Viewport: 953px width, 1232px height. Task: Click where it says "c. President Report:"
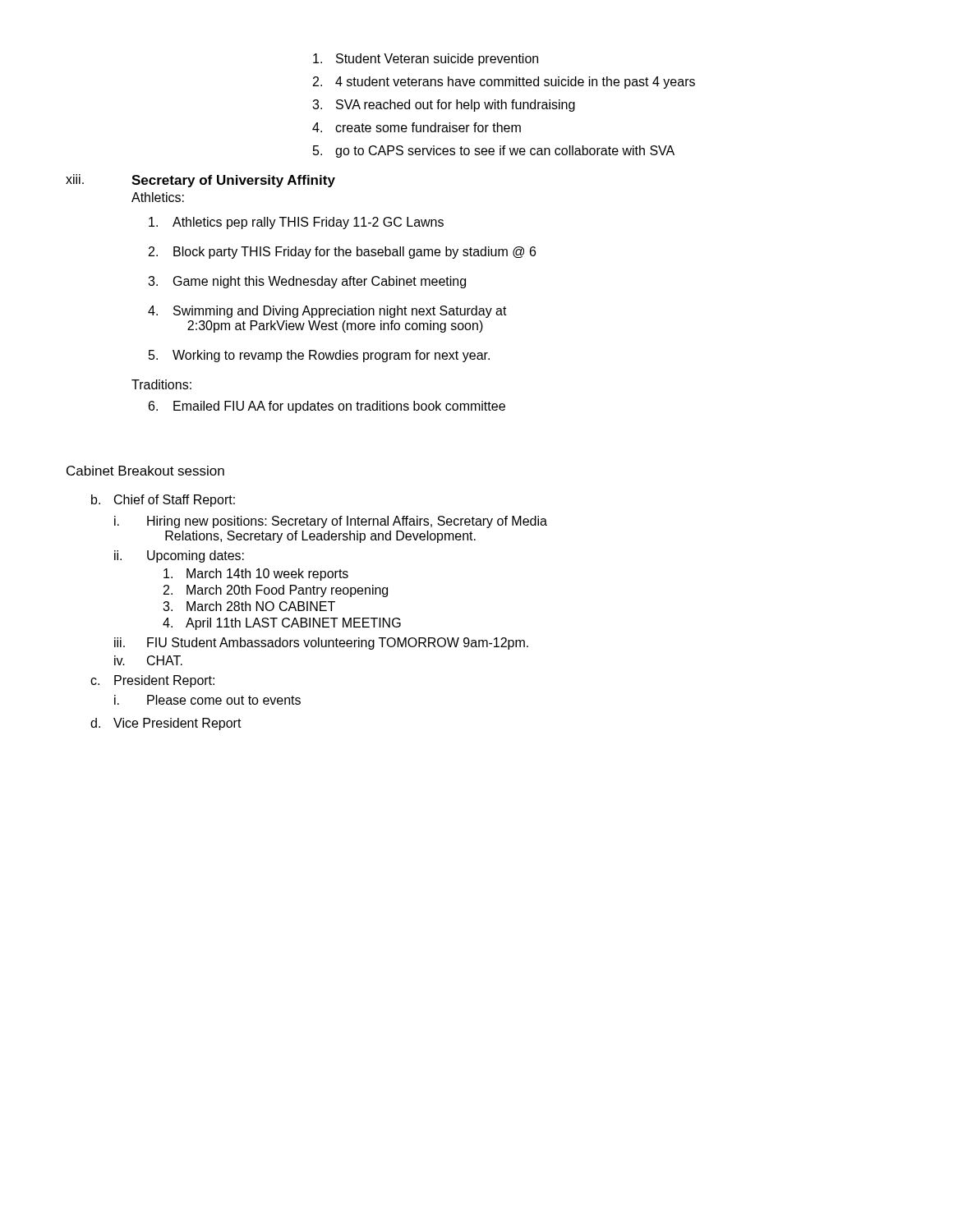[x=153, y=681]
